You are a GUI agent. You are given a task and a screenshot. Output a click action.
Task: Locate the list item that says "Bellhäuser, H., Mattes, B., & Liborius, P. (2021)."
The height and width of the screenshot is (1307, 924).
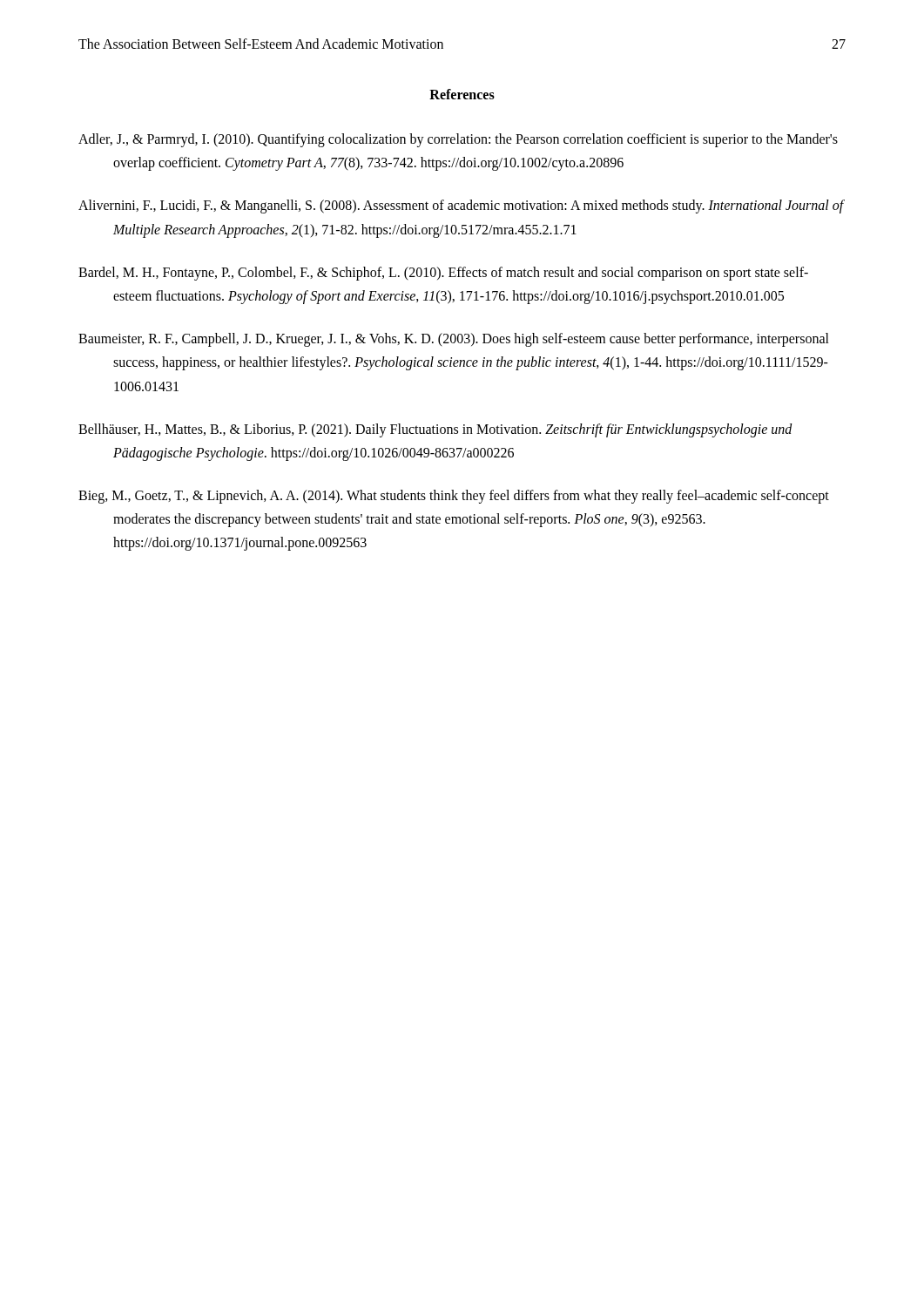click(462, 441)
